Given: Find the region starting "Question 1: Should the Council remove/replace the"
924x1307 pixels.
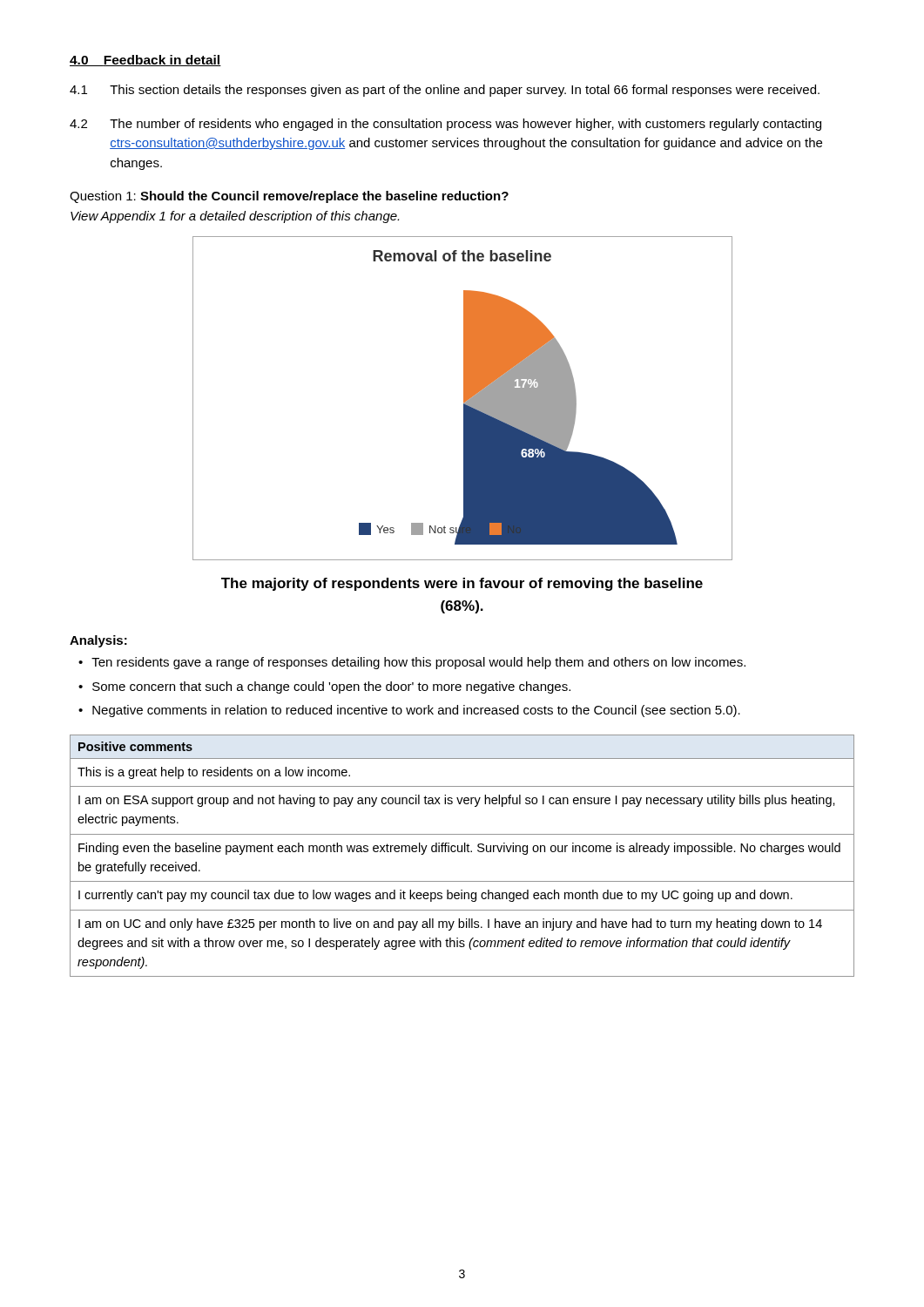Looking at the screenshot, I should pyautogui.click(x=289, y=205).
